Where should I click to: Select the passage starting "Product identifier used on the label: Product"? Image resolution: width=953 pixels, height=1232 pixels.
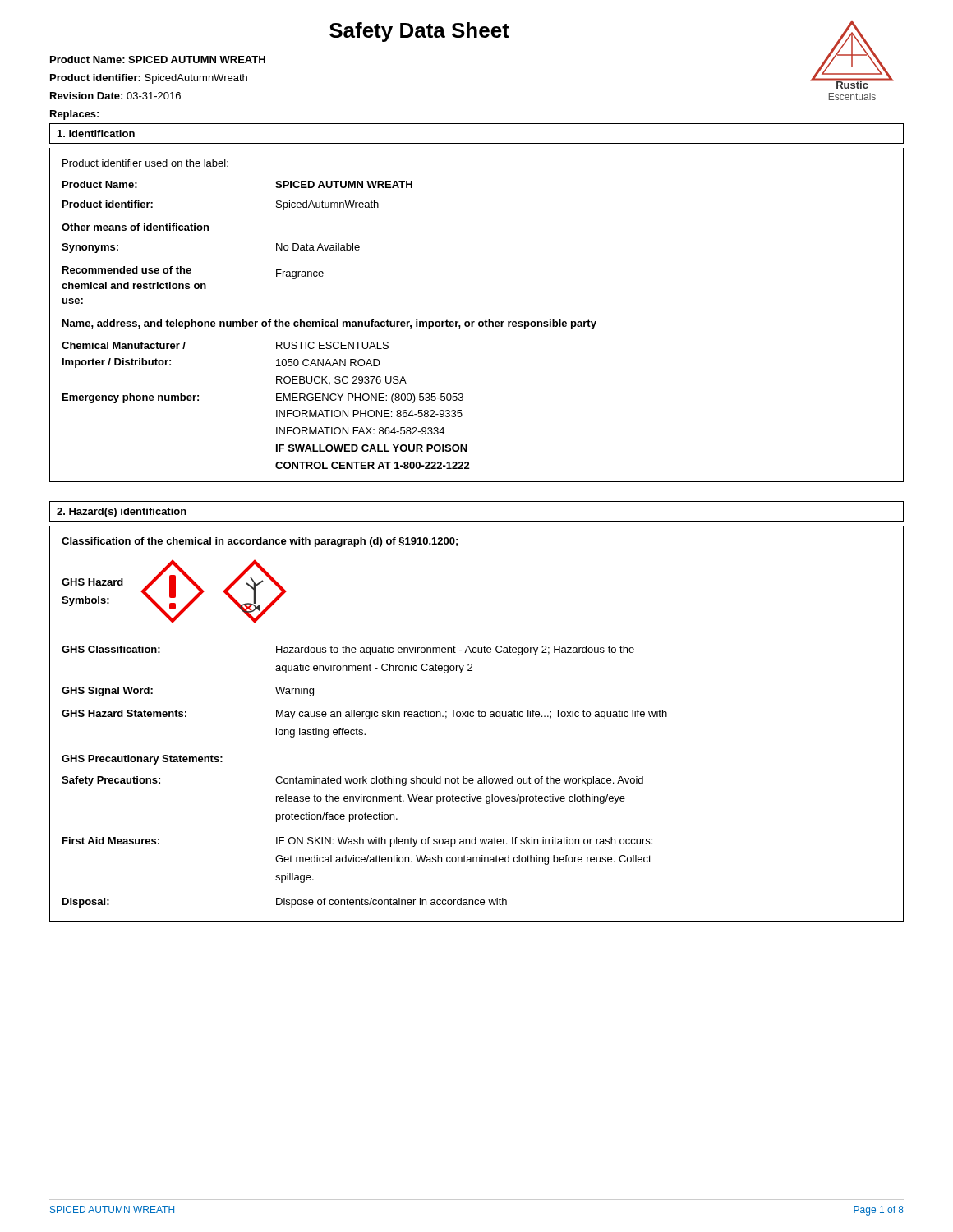click(x=476, y=314)
